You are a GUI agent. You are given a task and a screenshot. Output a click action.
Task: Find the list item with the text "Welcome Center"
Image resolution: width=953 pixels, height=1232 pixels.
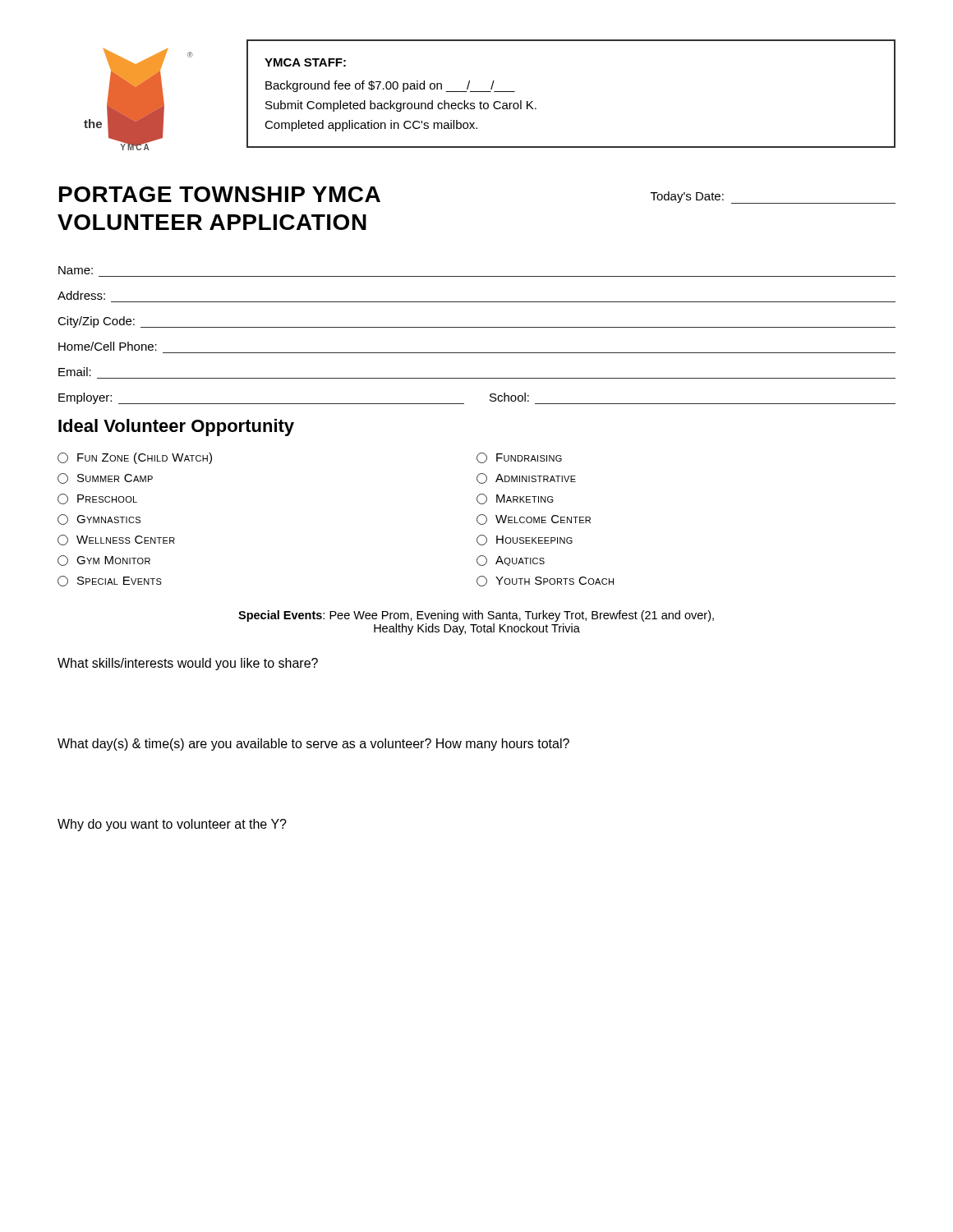534,519
